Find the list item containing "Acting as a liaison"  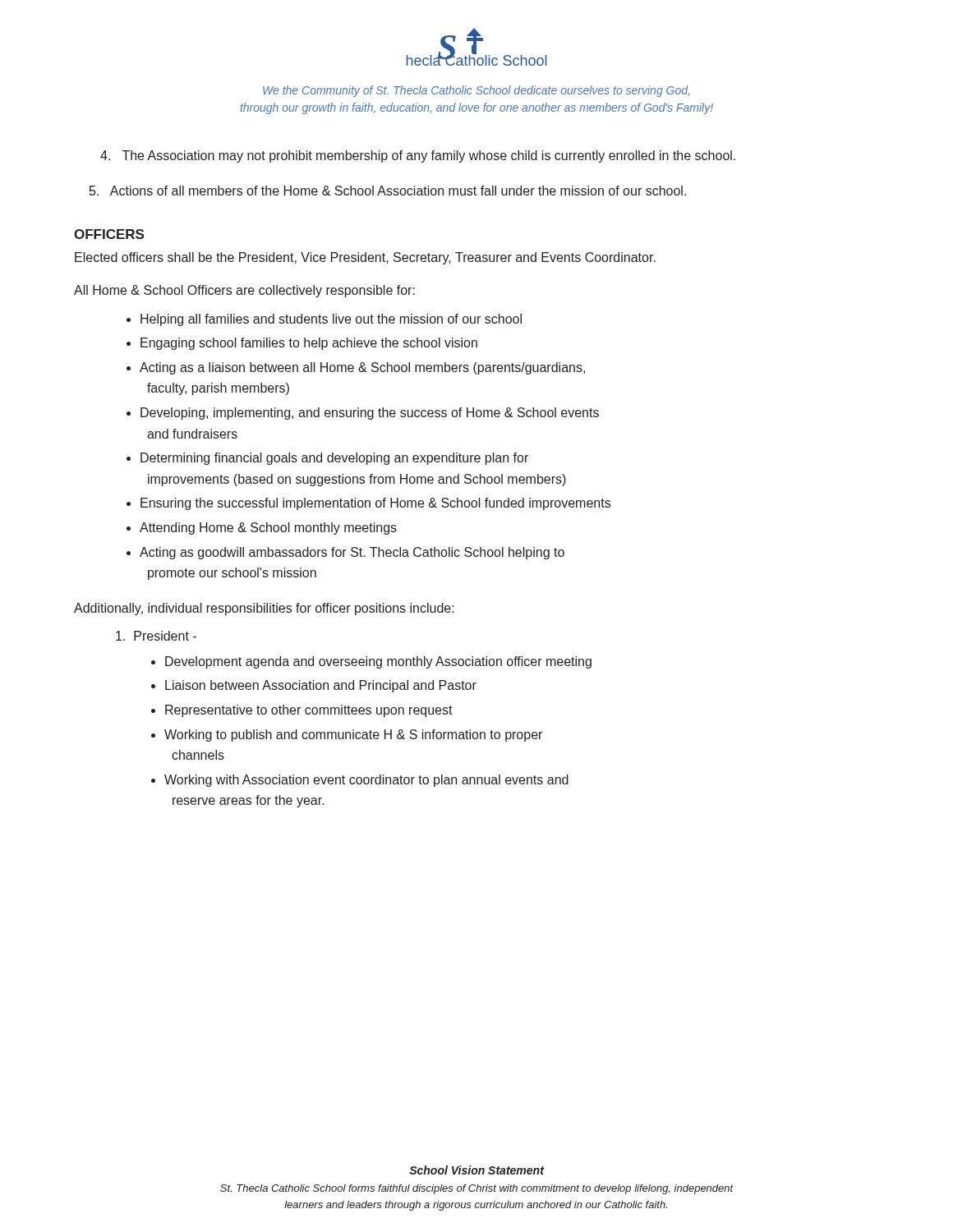[363, 378]
